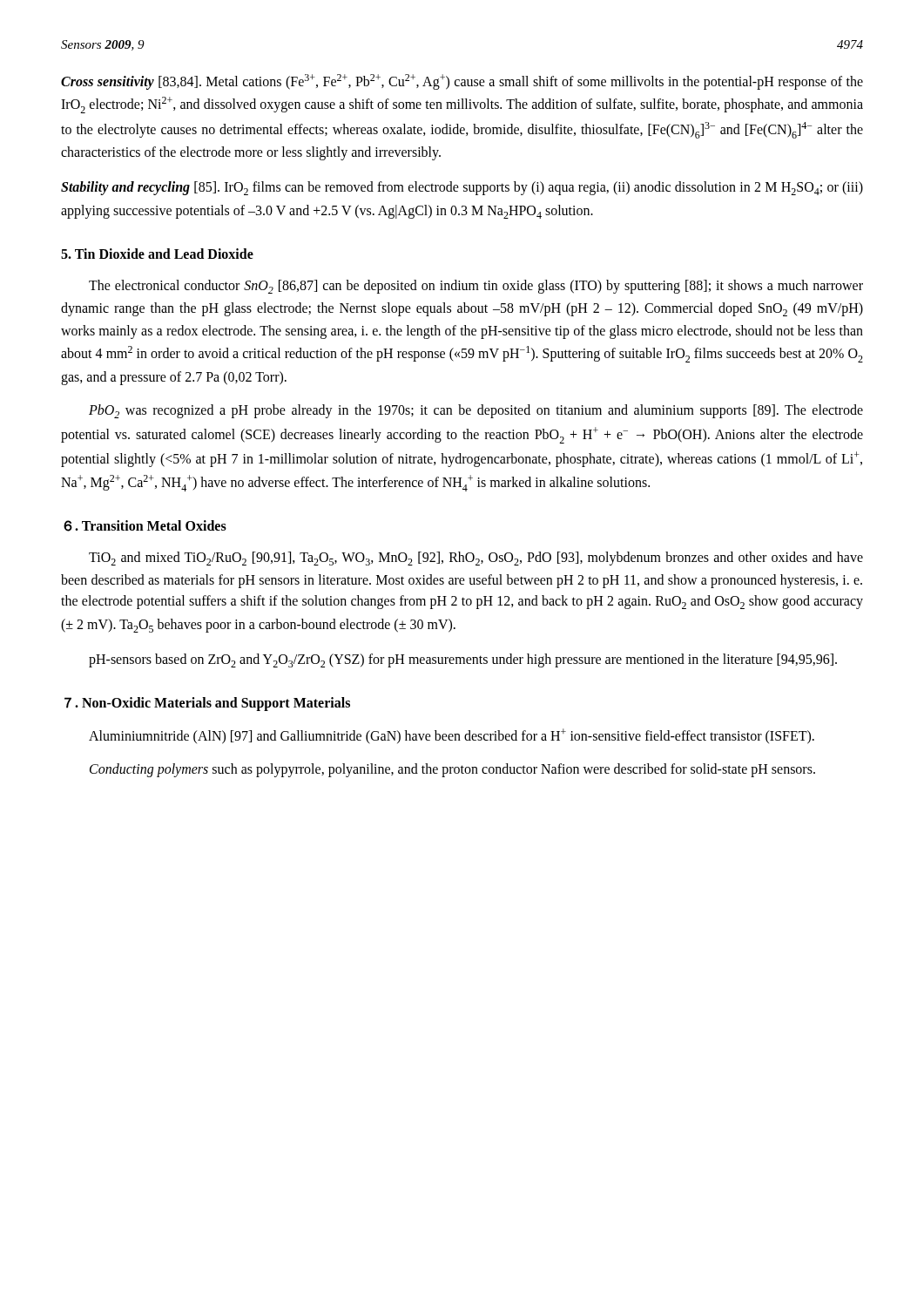This screenshot has height=1307, width=924.
Task: Locate the block of text that opens with "TiO2 and mixed TiO2/RuO2 [90,91], Ta2O5, WO3, MnO2"
Action: pyautogui.click(x=462, y=592)
